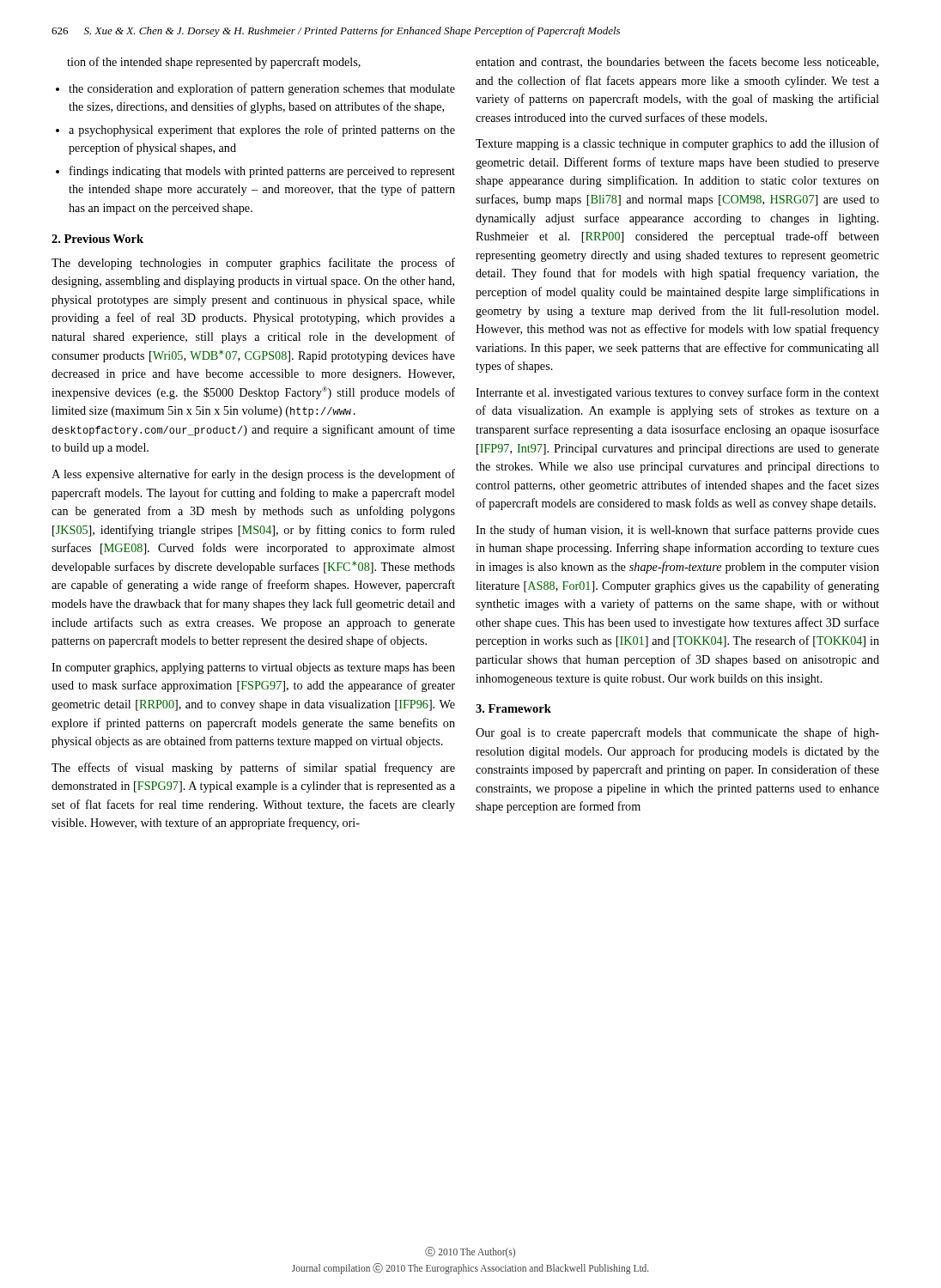Screen dimensions: 1288x941
Task: Navigate to the text block starting "3. Framework"
Action: click(x=513, y=708)
